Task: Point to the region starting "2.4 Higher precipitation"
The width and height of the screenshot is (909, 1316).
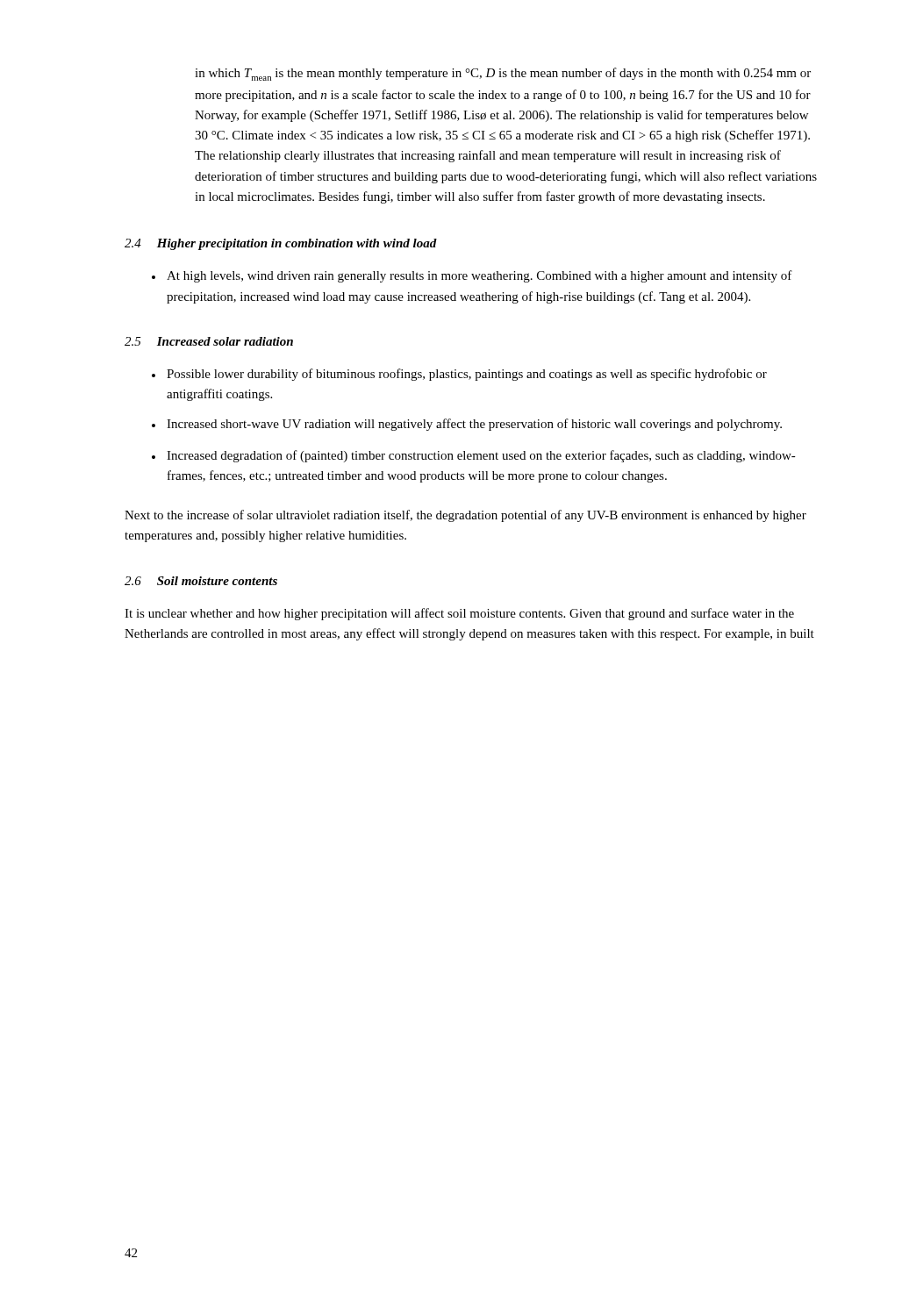Action: [x=280, y=244]
